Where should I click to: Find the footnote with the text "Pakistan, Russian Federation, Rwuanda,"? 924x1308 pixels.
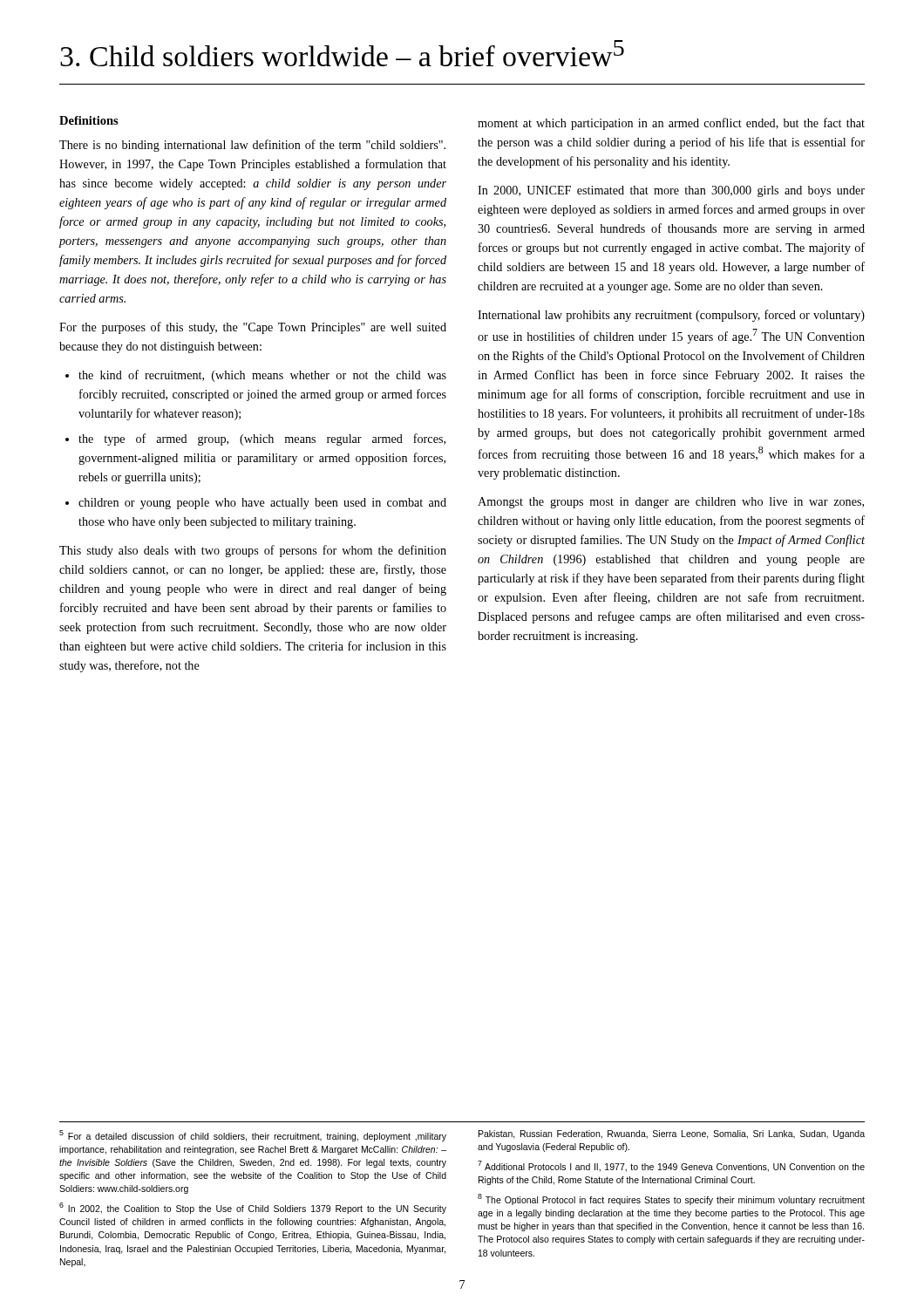tap(671, 1141)
